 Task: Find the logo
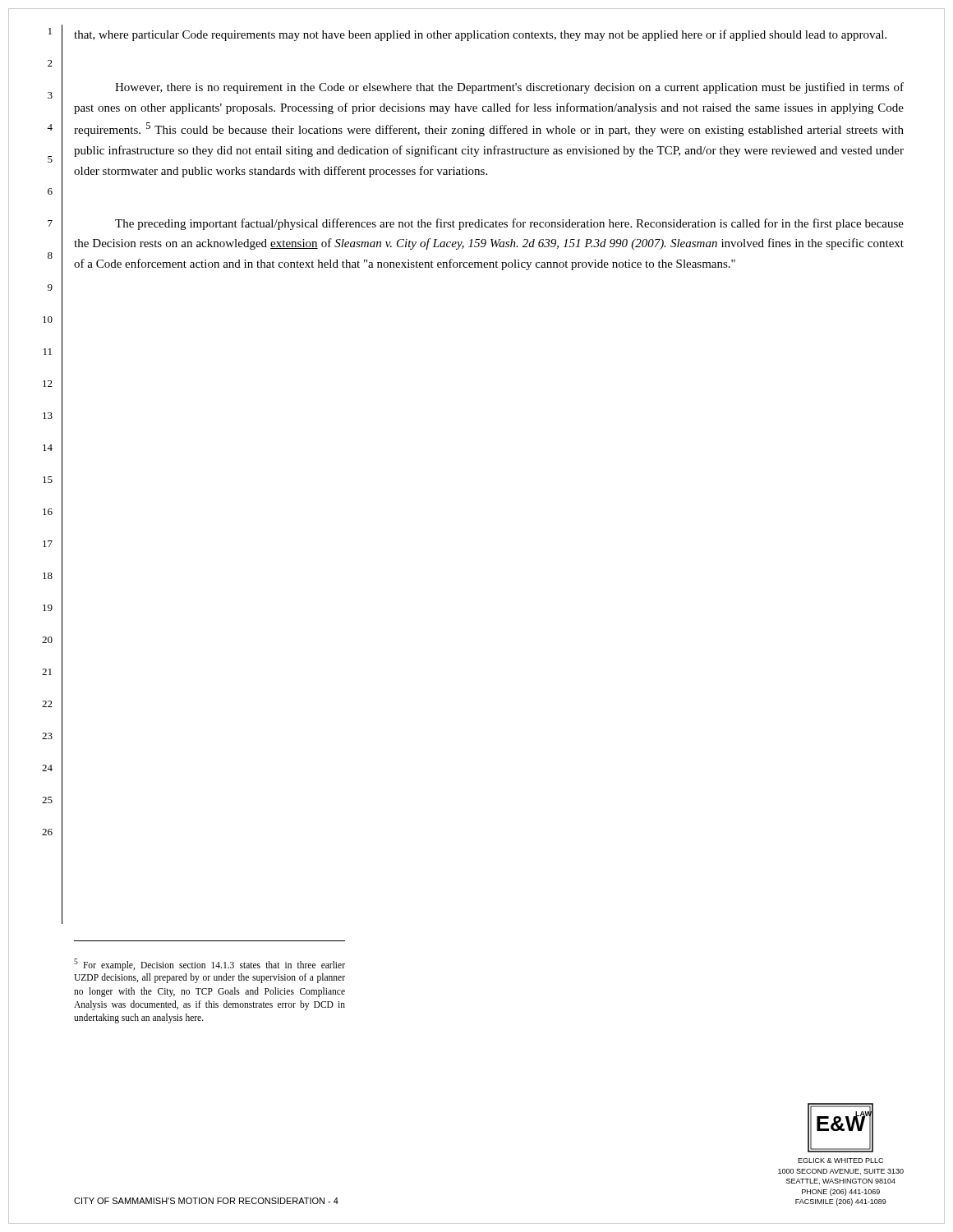841,1155
